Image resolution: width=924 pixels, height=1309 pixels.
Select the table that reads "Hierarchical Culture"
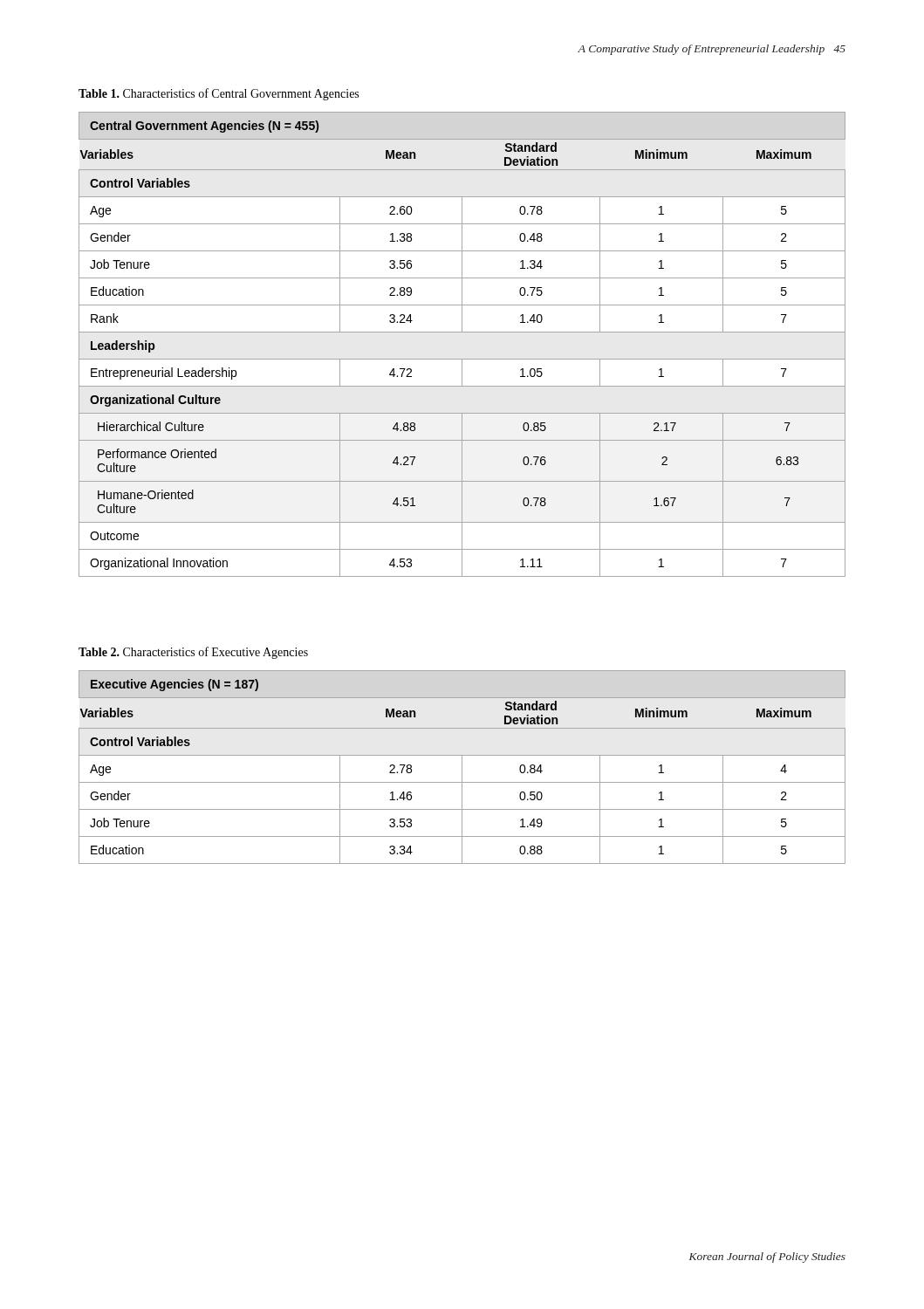462,344
